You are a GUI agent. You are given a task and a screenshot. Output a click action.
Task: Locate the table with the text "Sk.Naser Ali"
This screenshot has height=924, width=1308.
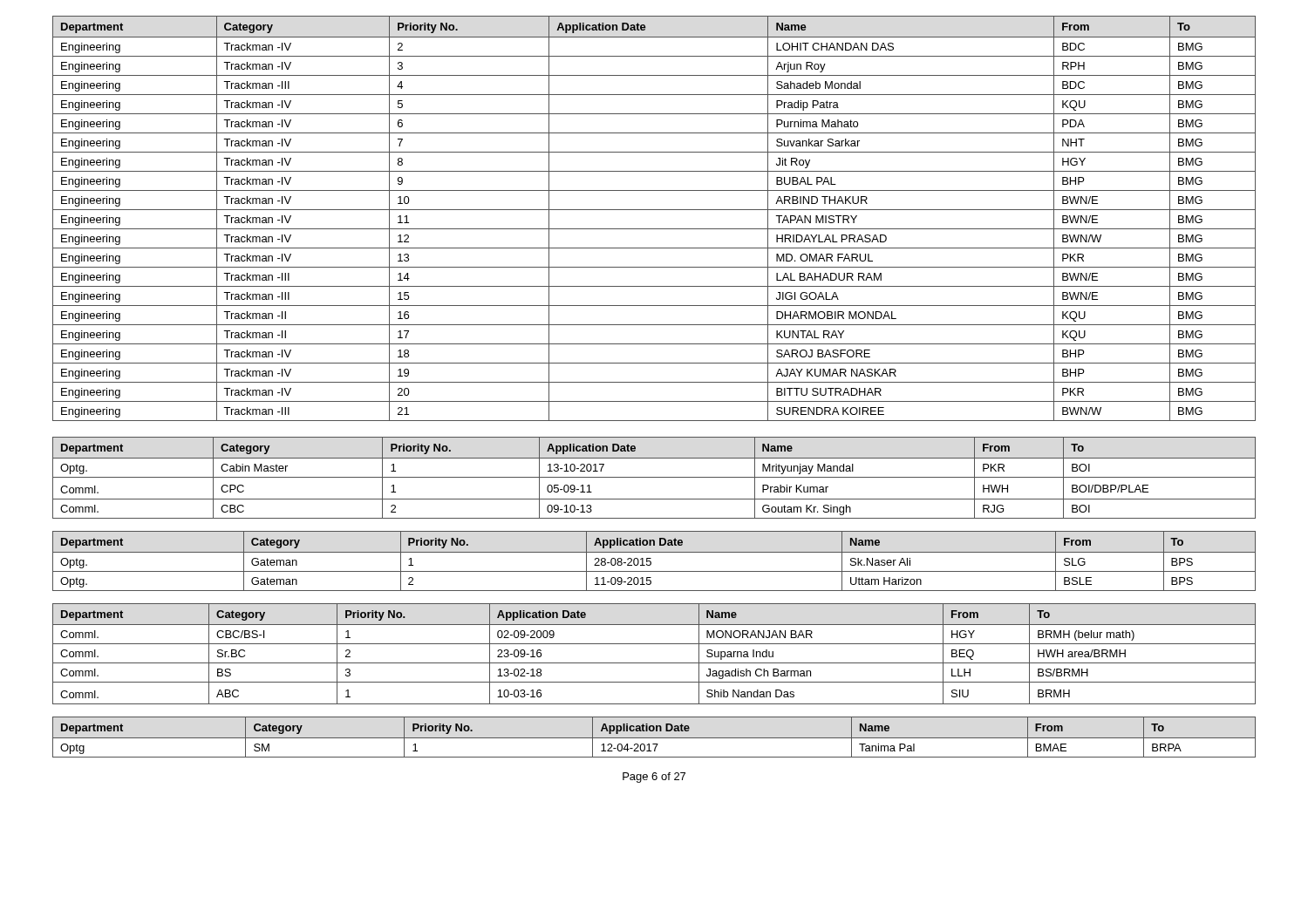coord(654,561)
